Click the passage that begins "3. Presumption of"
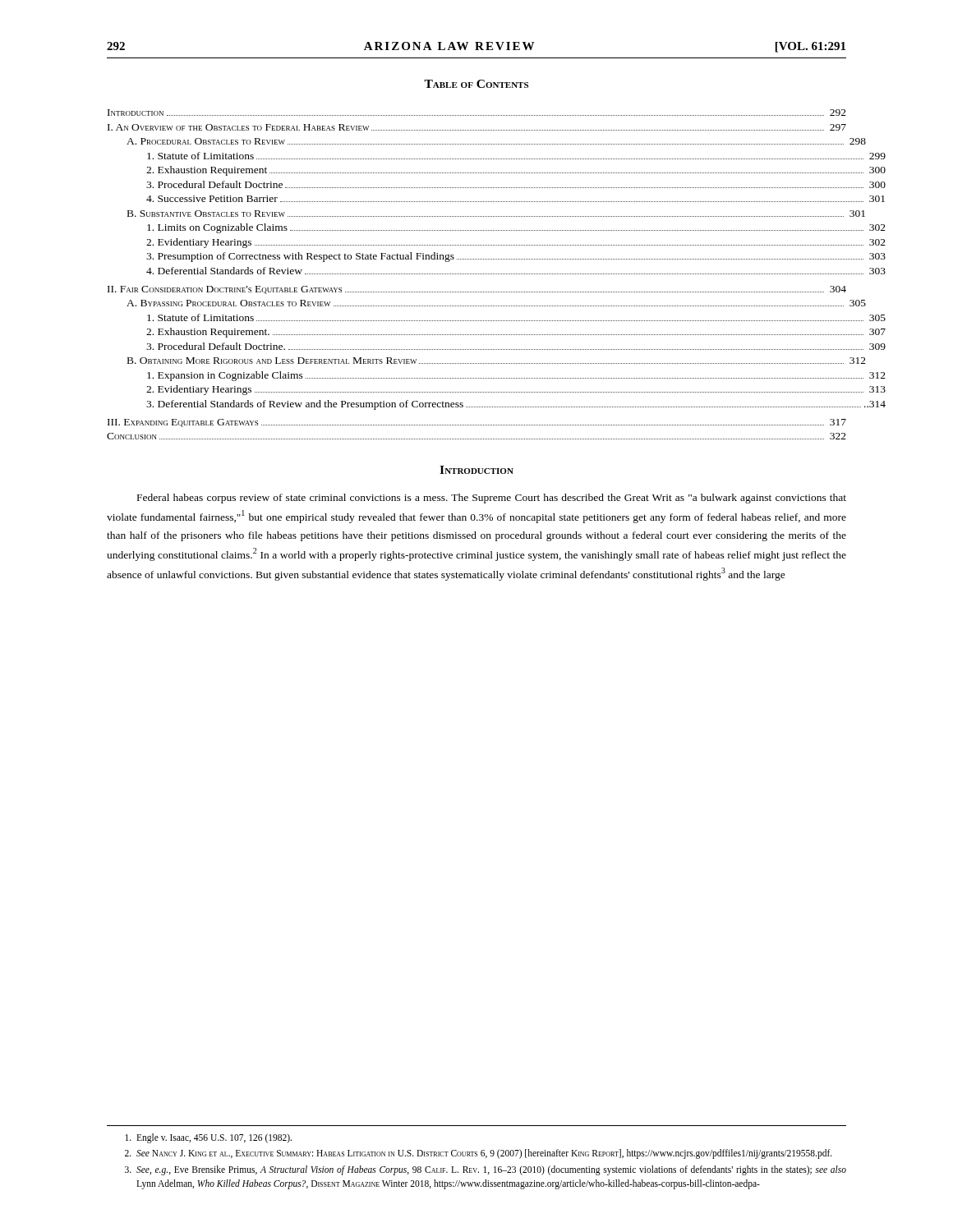 pos(516,256)
